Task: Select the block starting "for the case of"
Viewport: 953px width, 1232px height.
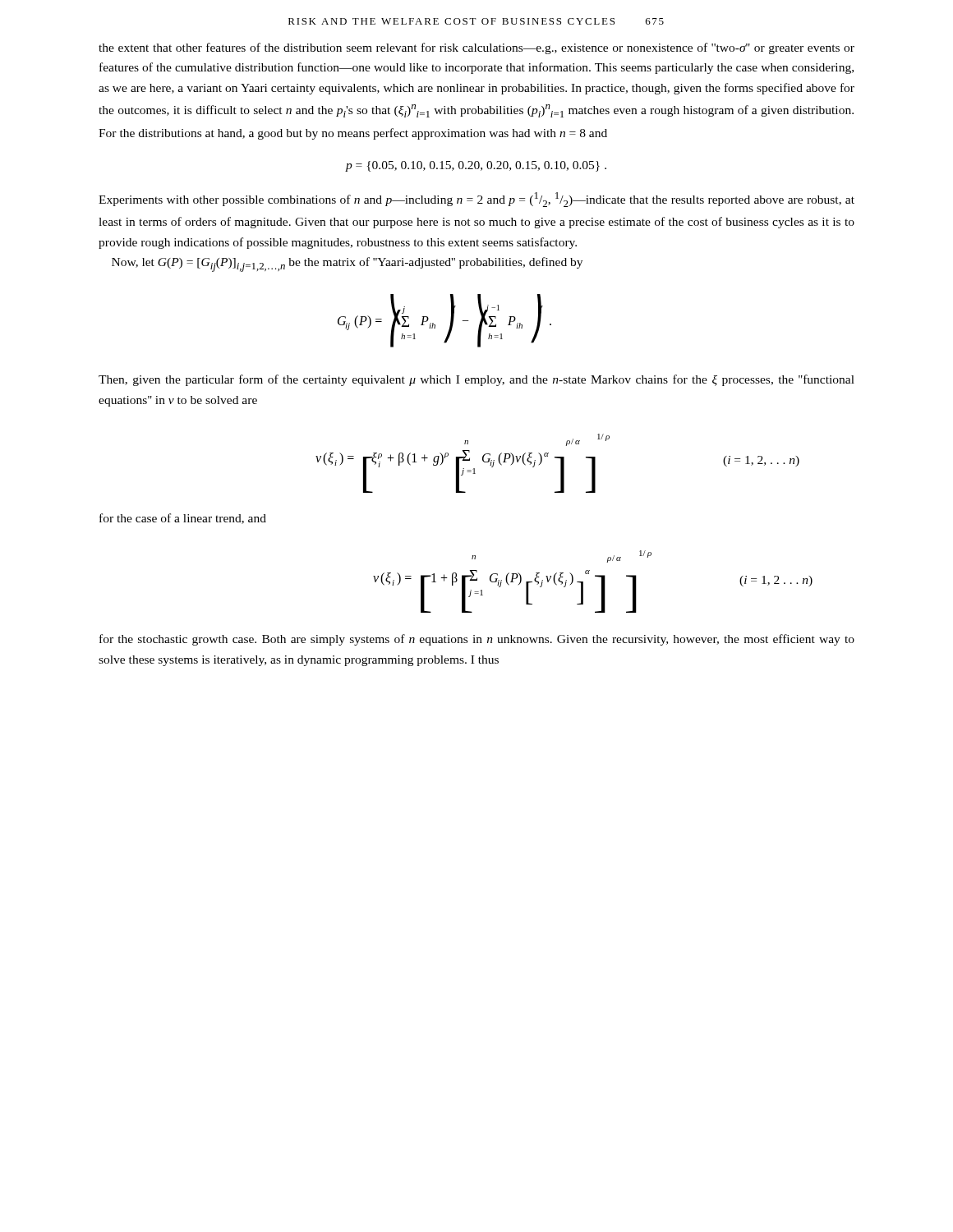Action: pos(182,518)
